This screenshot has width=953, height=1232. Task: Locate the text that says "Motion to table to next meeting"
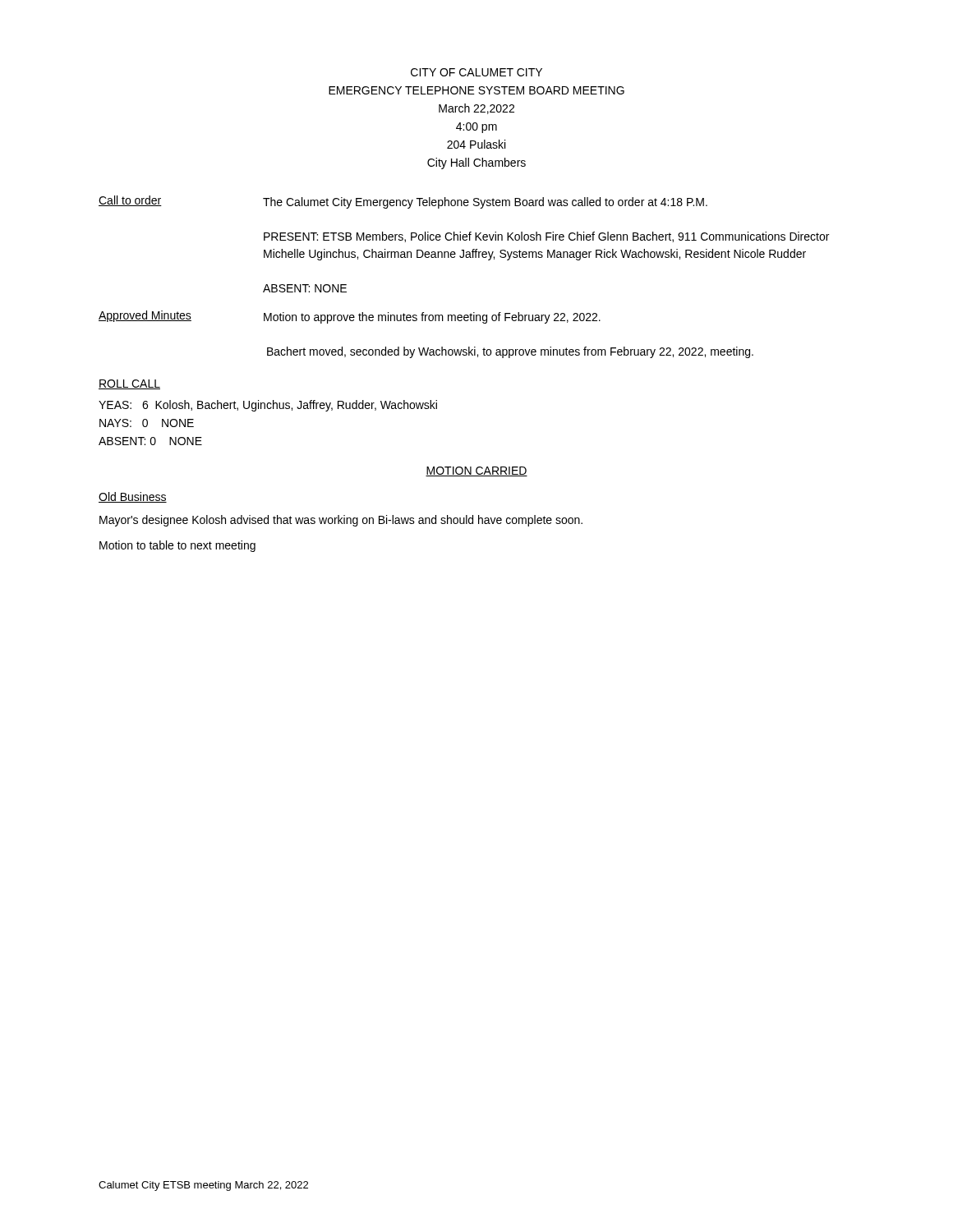click(x=177, y=545)
